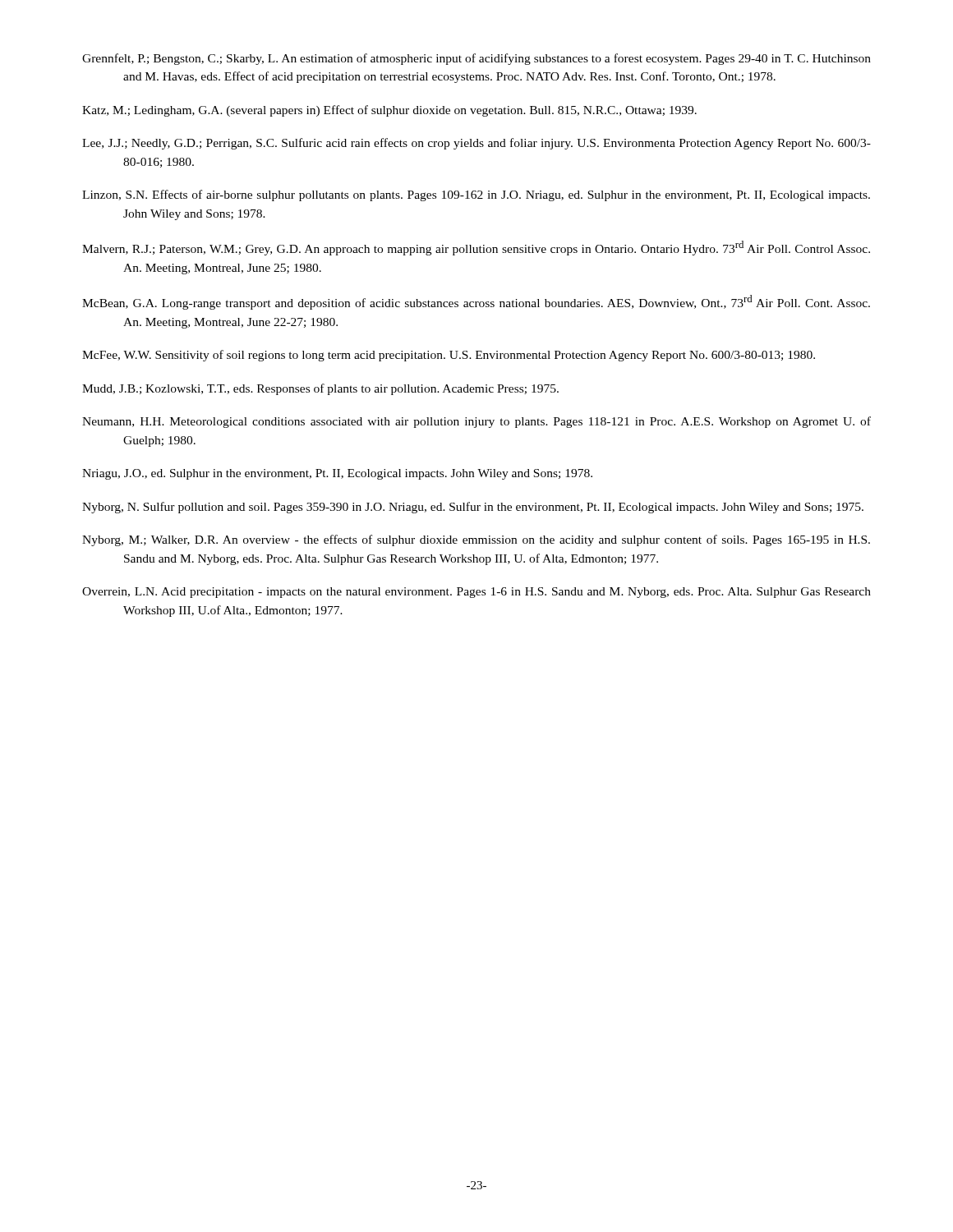This screenshot has width=953, height=1232.
Task: Point to the element starting "Lee, J.J.; Needly, G.D.; Perrigan, S.C."
Action: pos(476,152)
